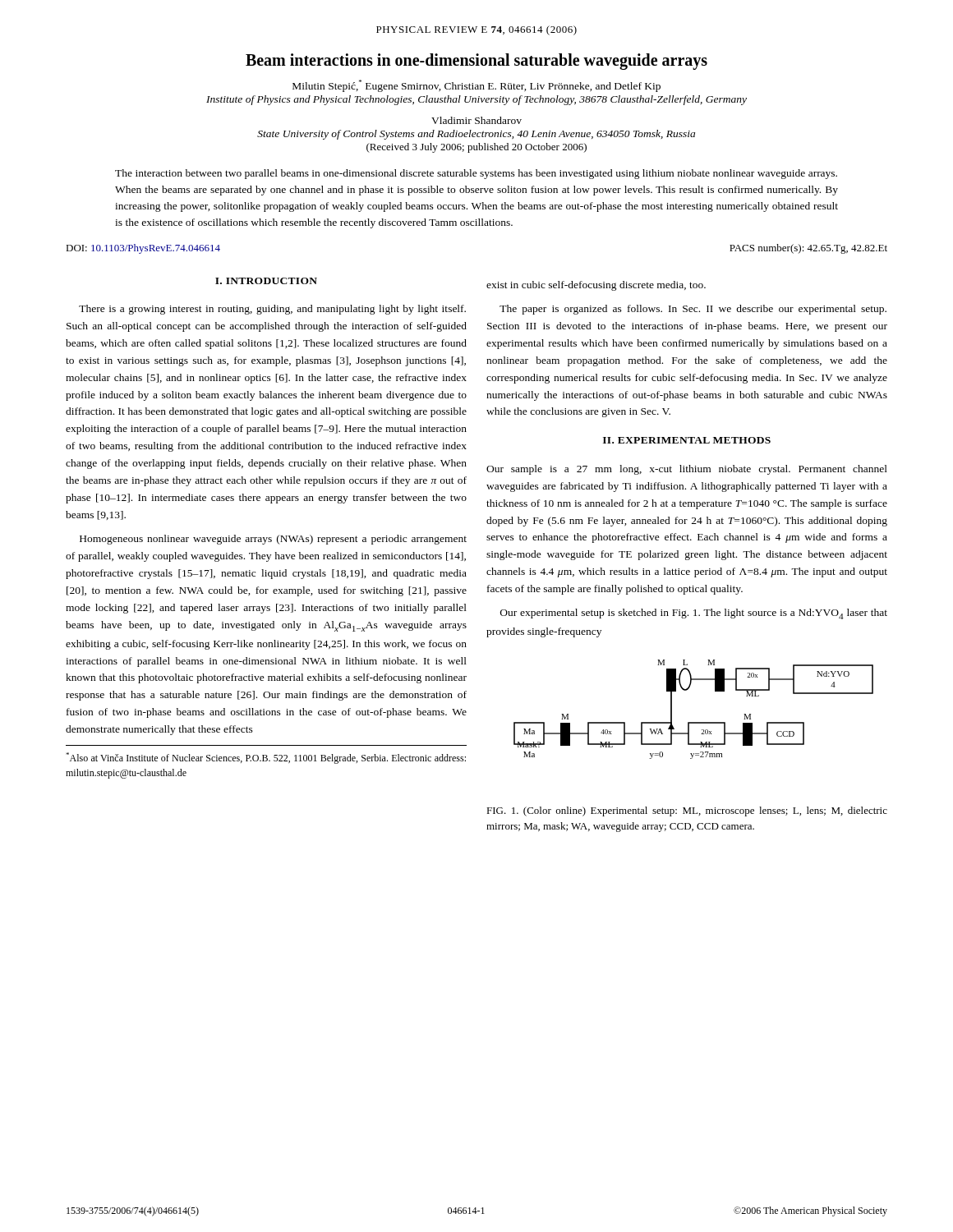This screenshot has height=1232, width=953.
Task: Select the schematic
Action: [x=687, y=725]
